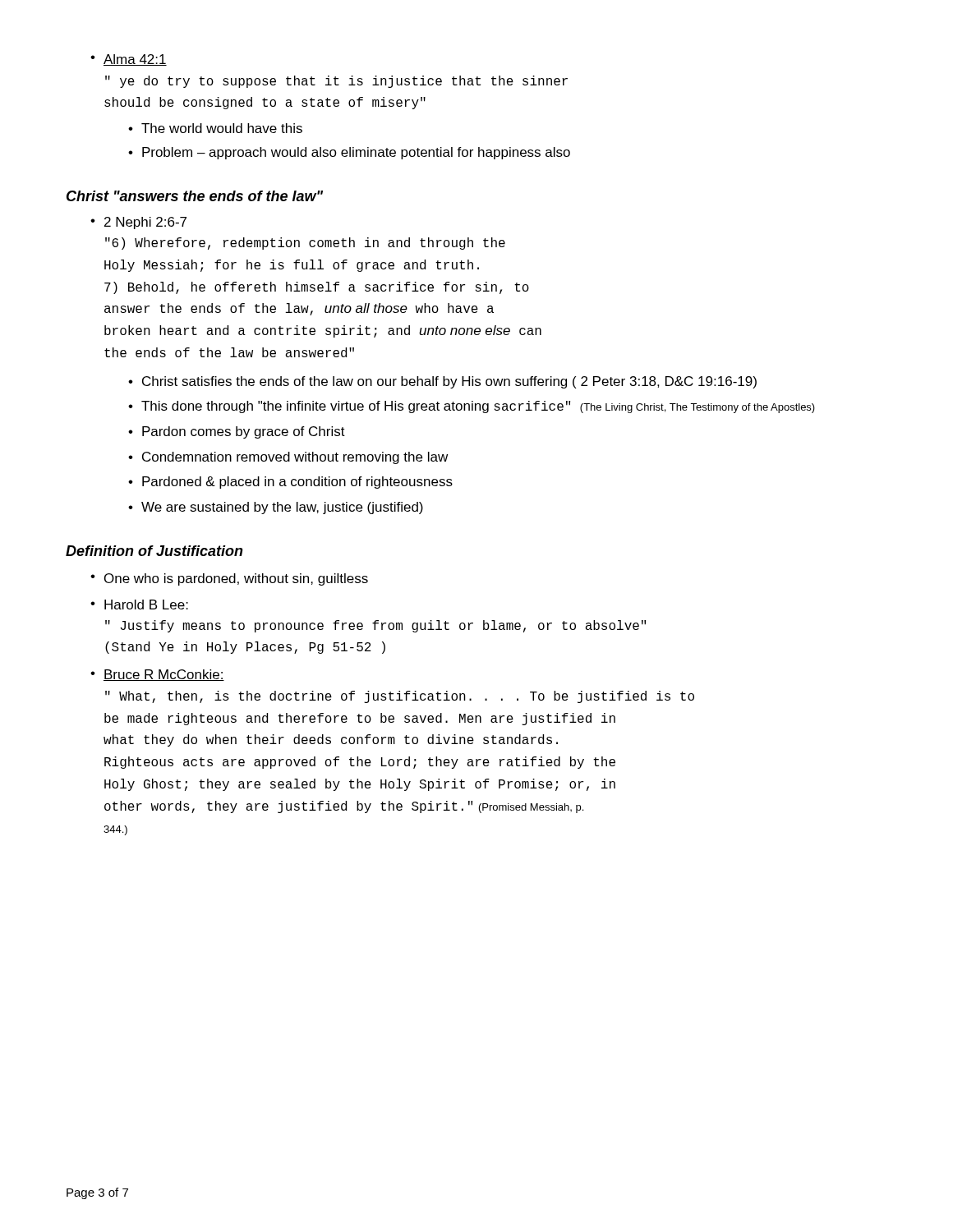Image resolution: width=953 pixels, height=1232 pixels.
Task: Locate the section header with the text "Definition of Justification"
Action: point(154,551)
